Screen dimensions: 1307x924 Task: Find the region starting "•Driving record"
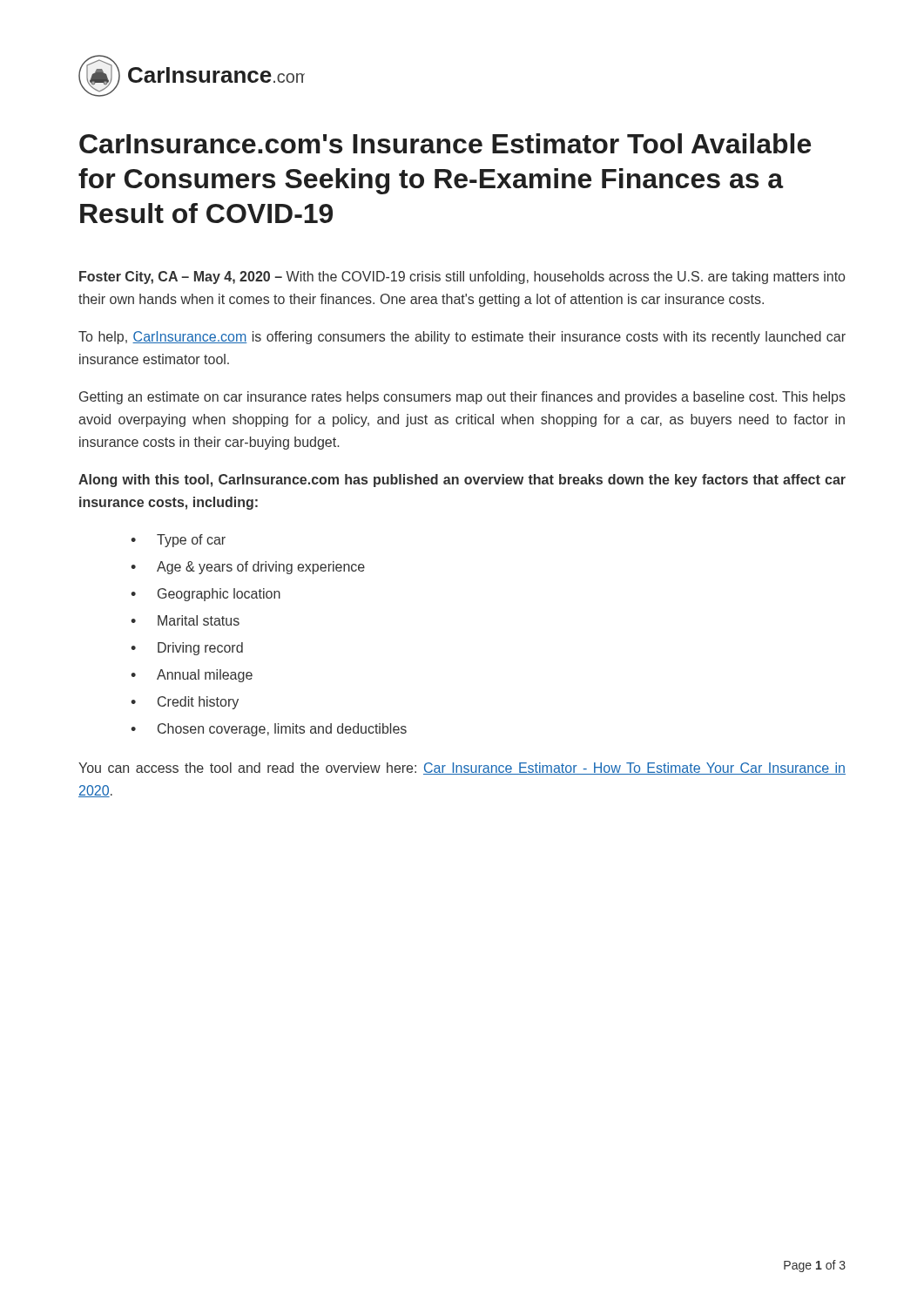click(x=187, y=649)
